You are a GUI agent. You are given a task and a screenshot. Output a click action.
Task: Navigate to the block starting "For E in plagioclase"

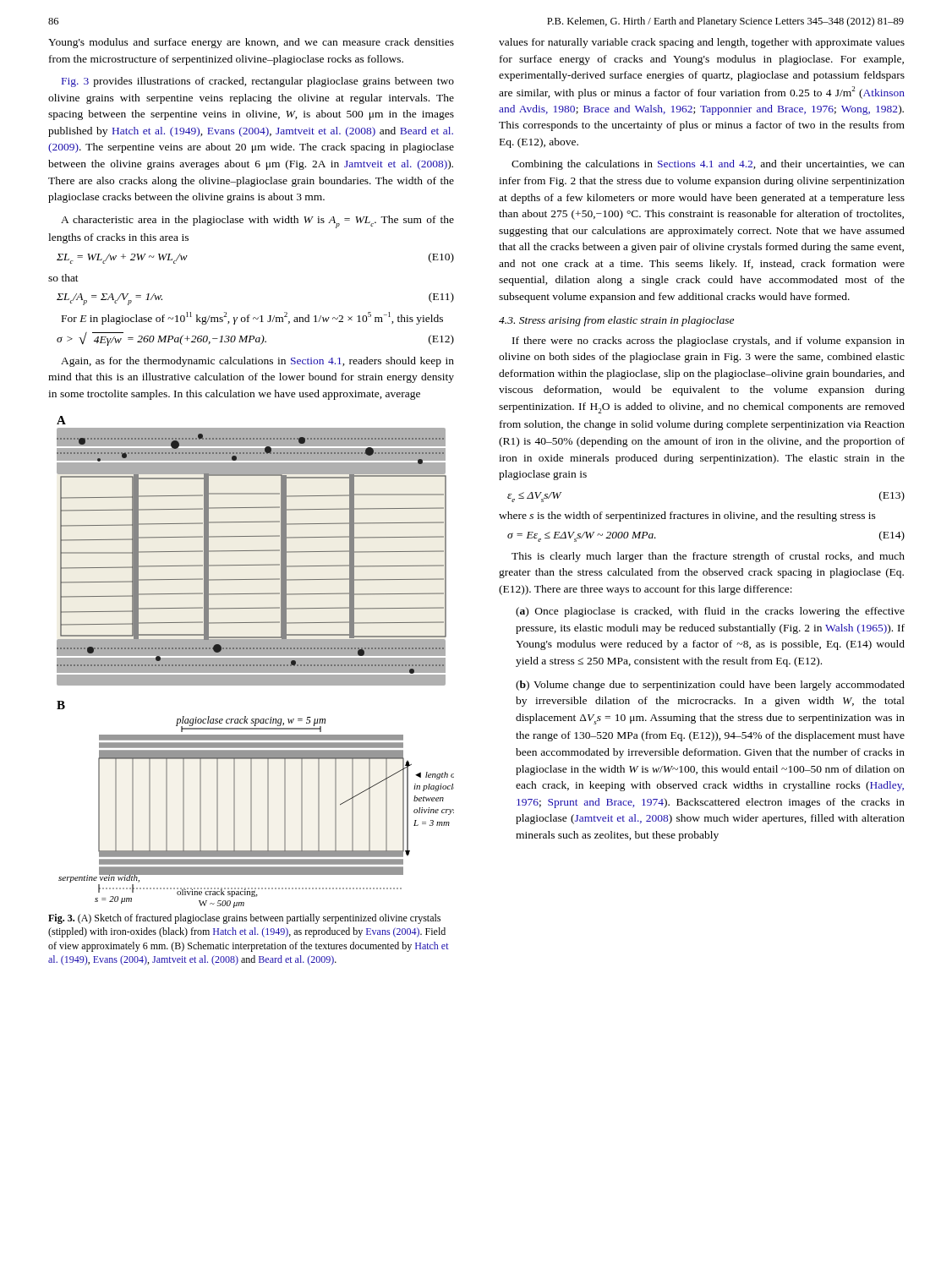[251, 318]
